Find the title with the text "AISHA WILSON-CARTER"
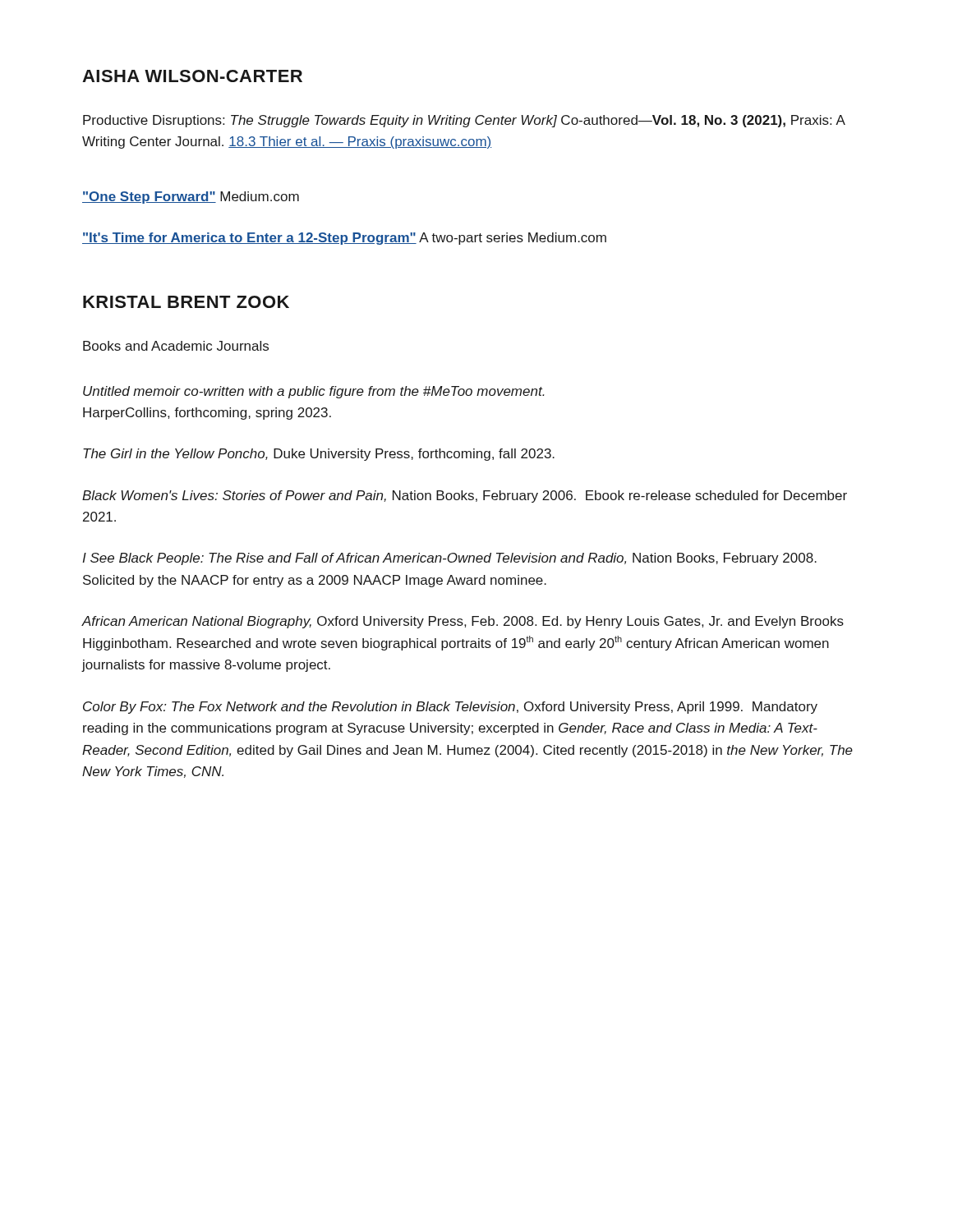The image size is (953, 1232). (192, 76)
